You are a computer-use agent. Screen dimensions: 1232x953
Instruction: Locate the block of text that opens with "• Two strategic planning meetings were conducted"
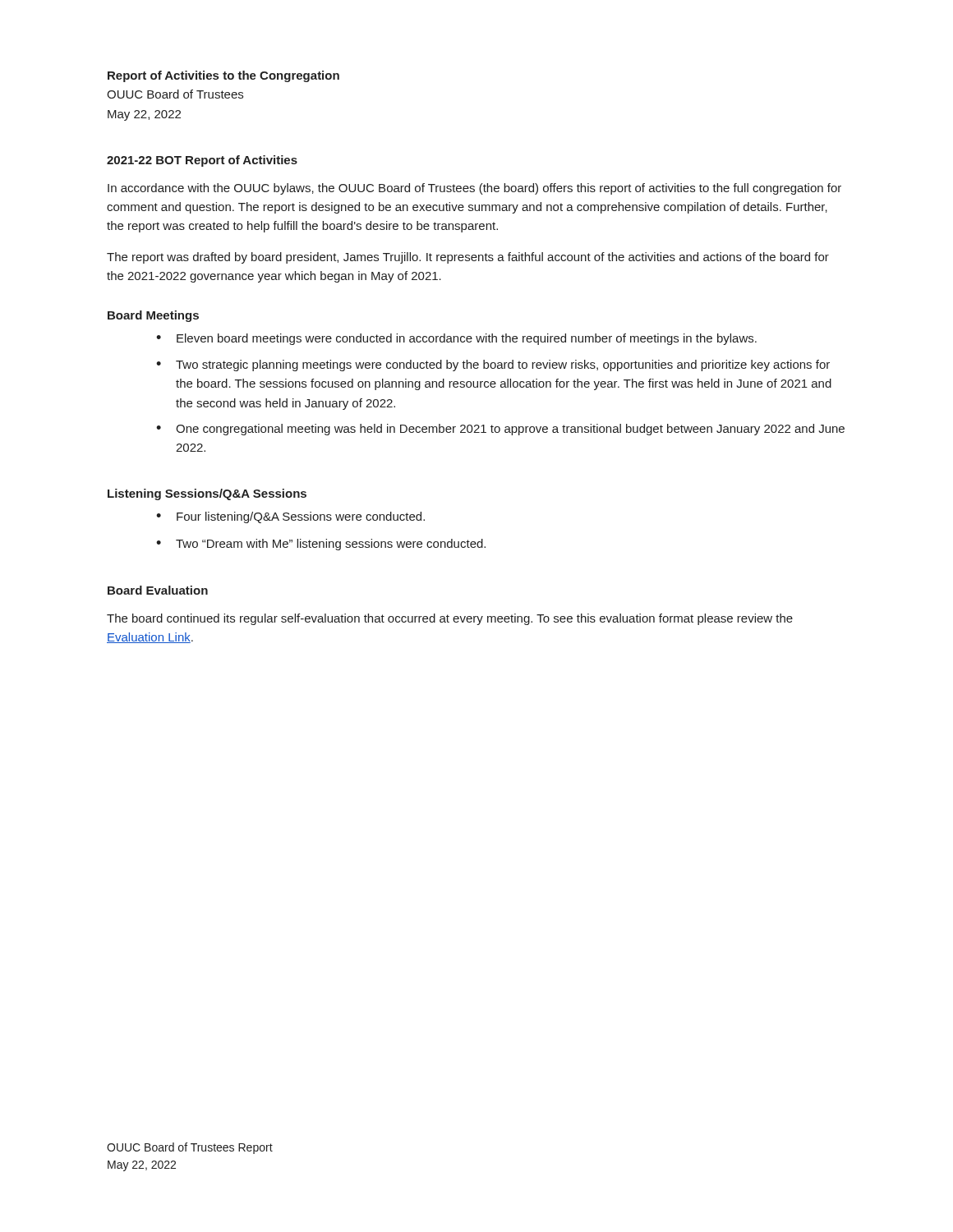click(501, 384)
